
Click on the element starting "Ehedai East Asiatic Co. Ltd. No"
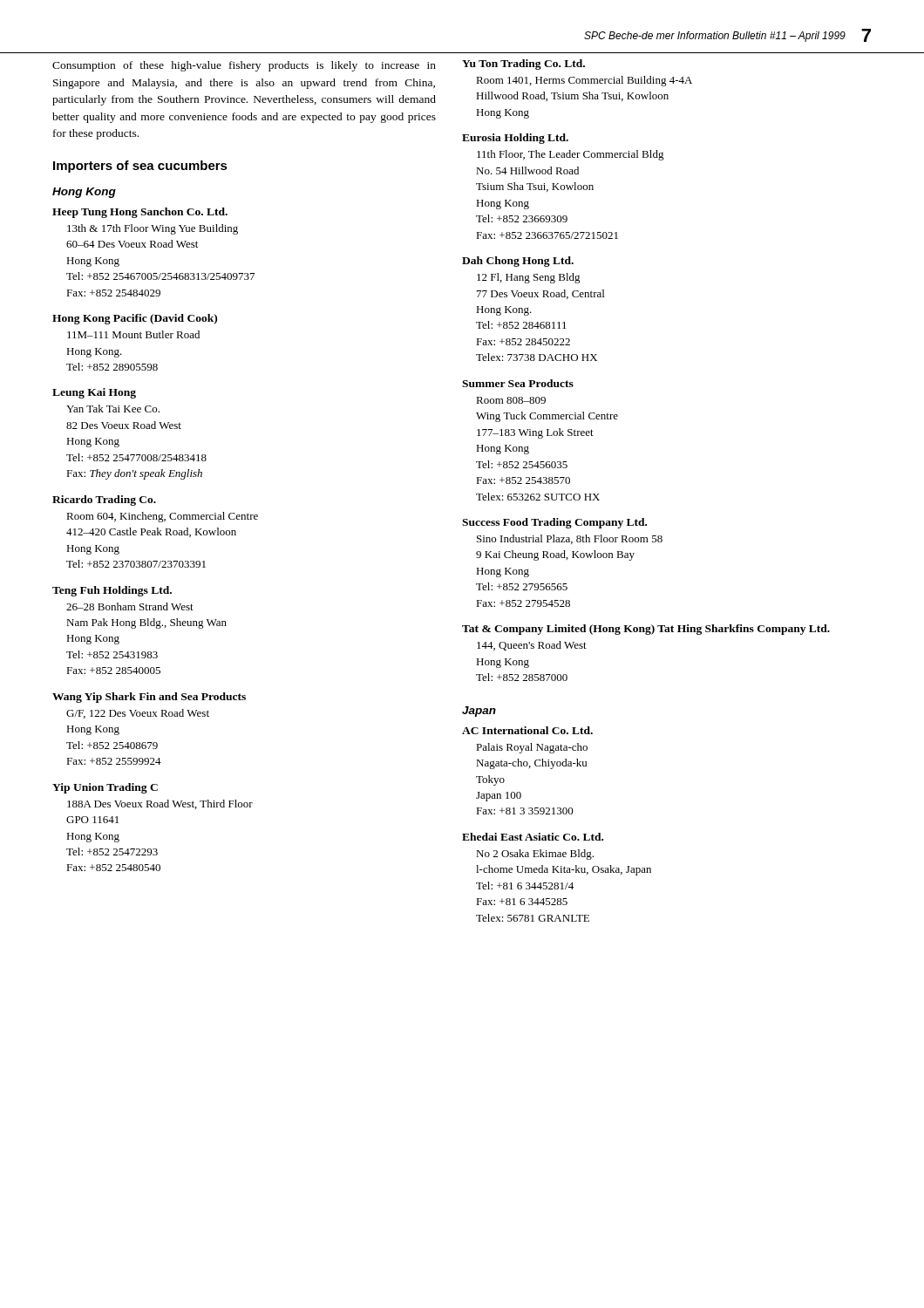click(533, 837)
